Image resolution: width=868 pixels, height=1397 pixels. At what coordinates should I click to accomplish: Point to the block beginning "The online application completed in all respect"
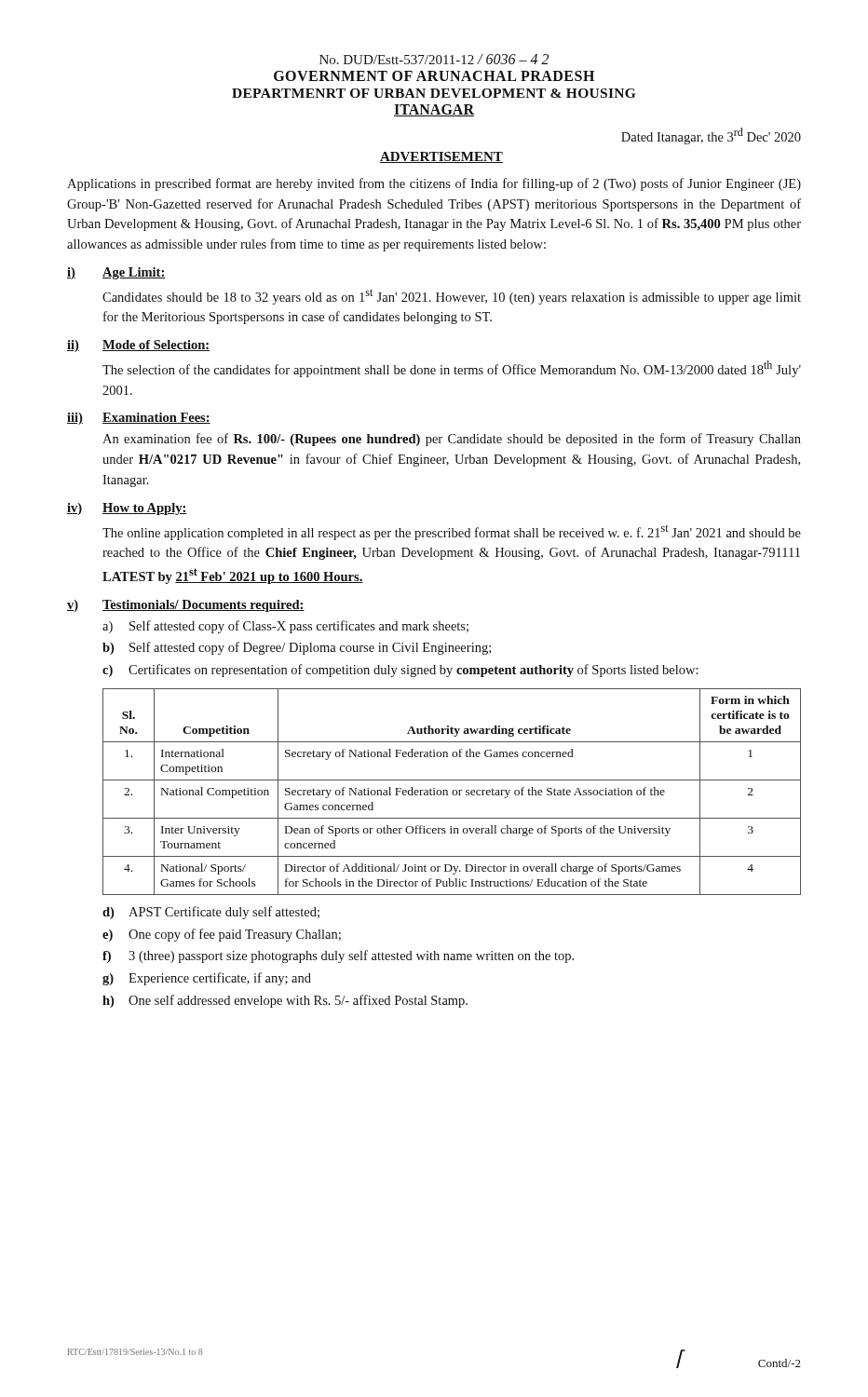click(x=452, y=553)
